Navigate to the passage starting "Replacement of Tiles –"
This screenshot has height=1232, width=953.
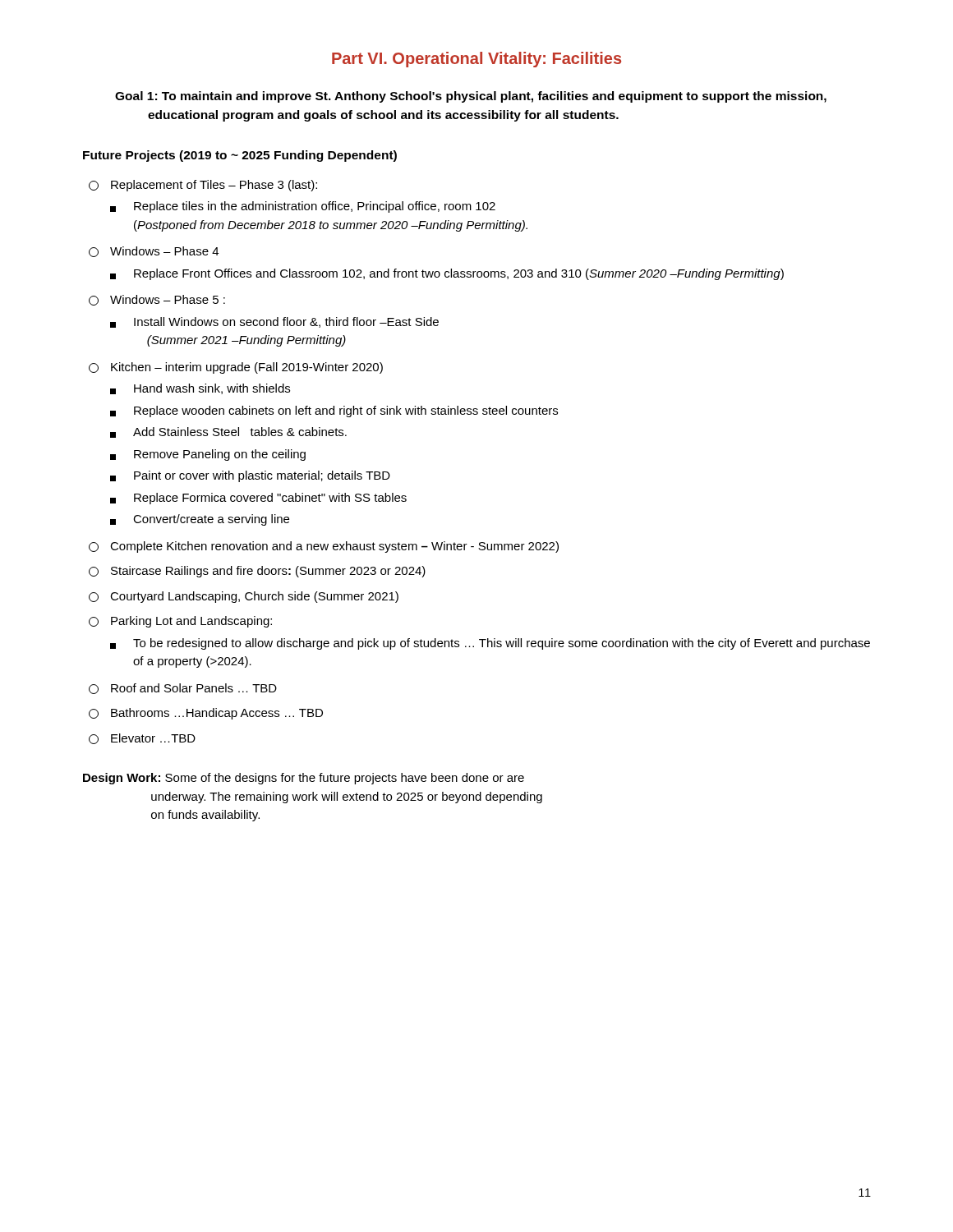[x=476, y=206]
